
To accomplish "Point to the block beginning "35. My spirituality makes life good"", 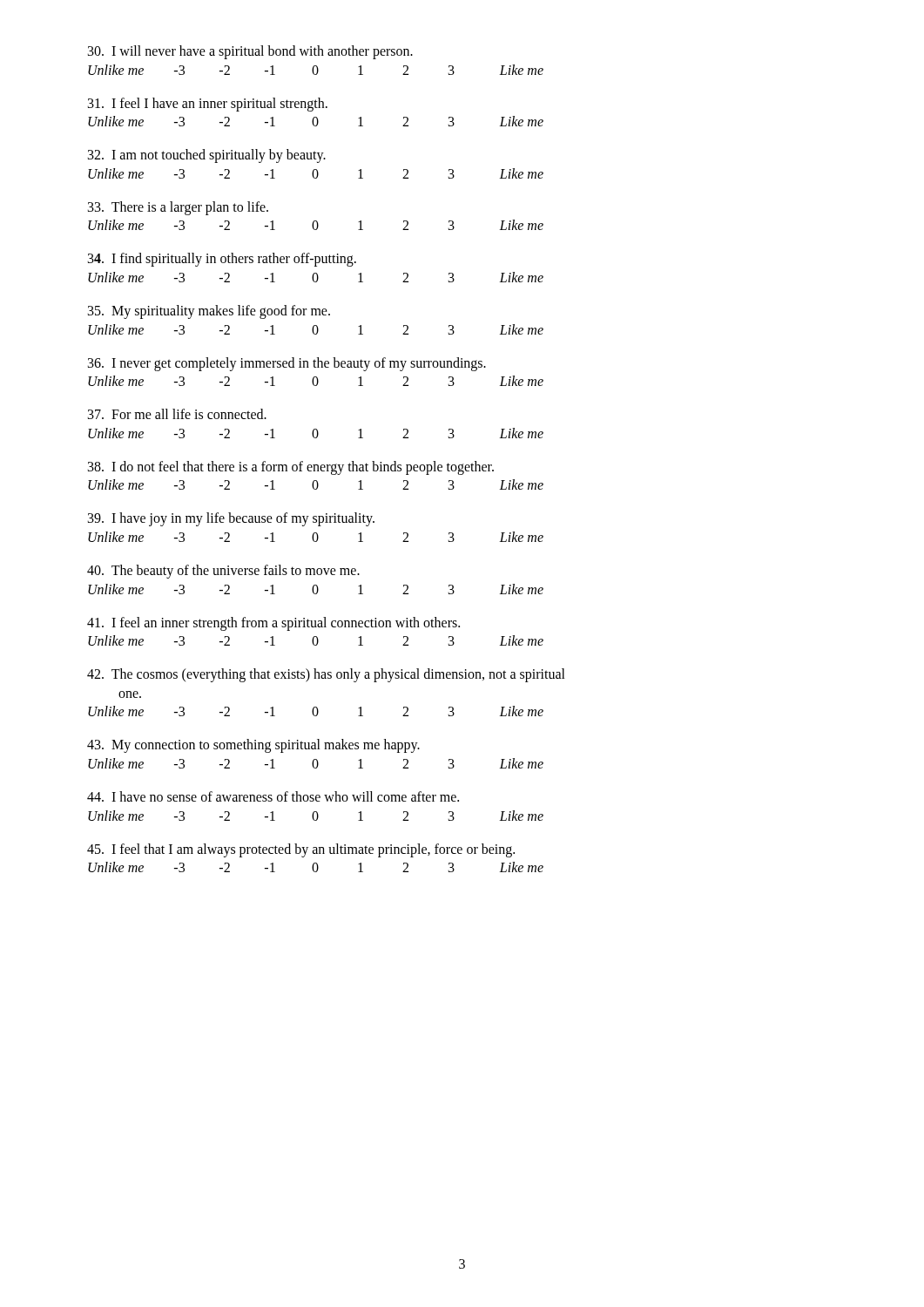I will coord(209,312).
